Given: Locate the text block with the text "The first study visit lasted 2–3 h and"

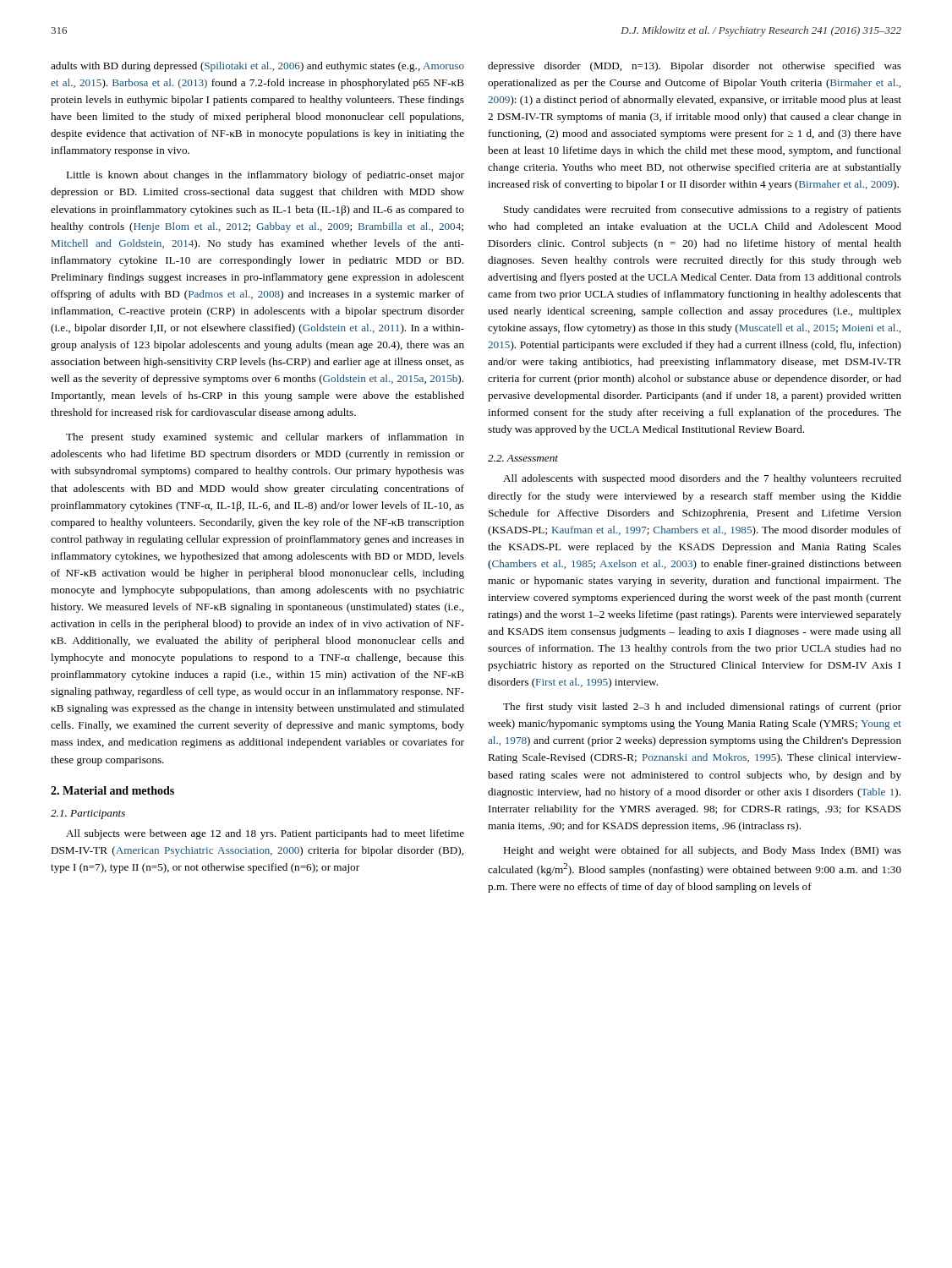Looking at the screenshot, I should (x=695, y=766).
